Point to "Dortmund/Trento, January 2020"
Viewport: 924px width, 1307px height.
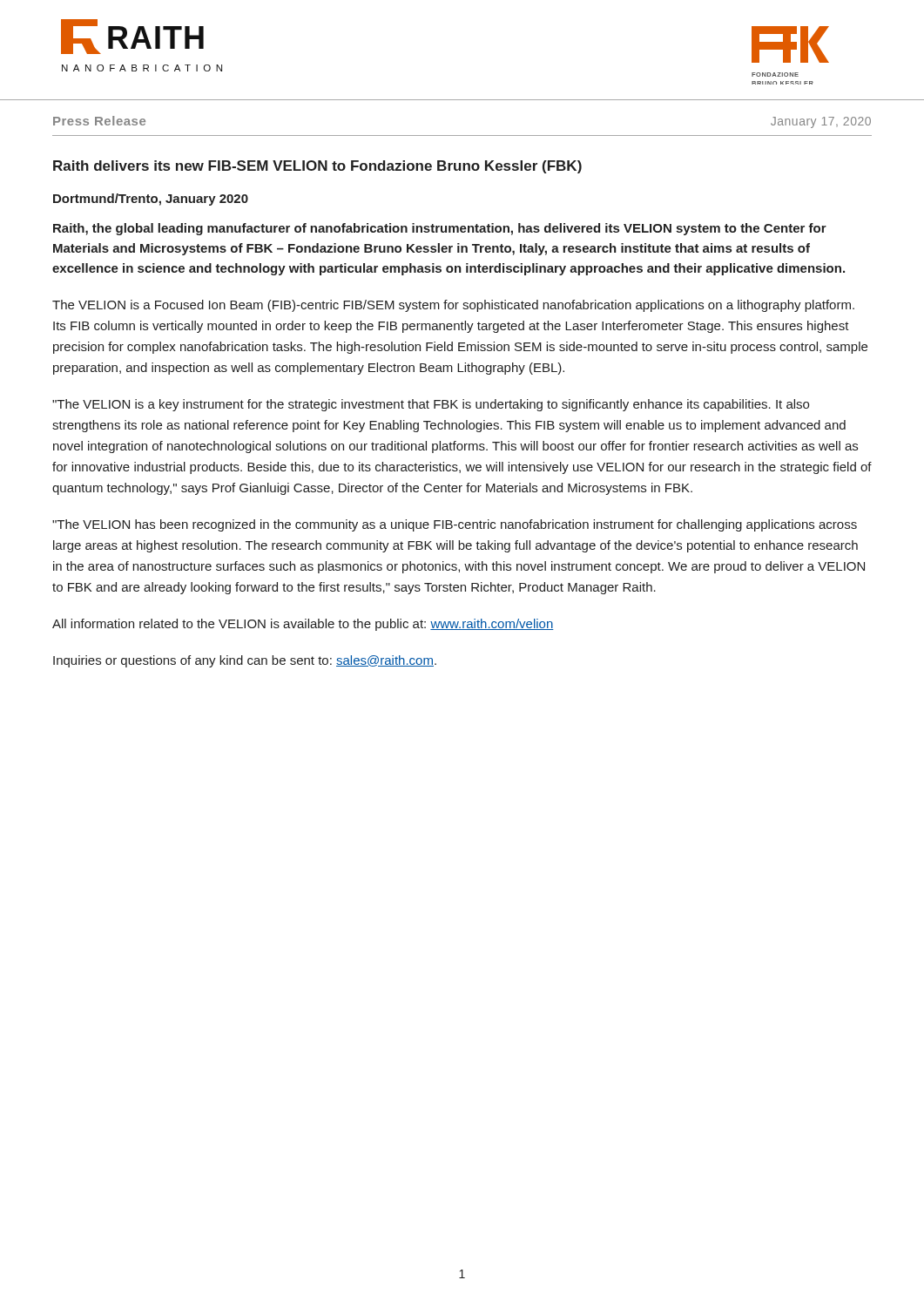tap(150, 198)
